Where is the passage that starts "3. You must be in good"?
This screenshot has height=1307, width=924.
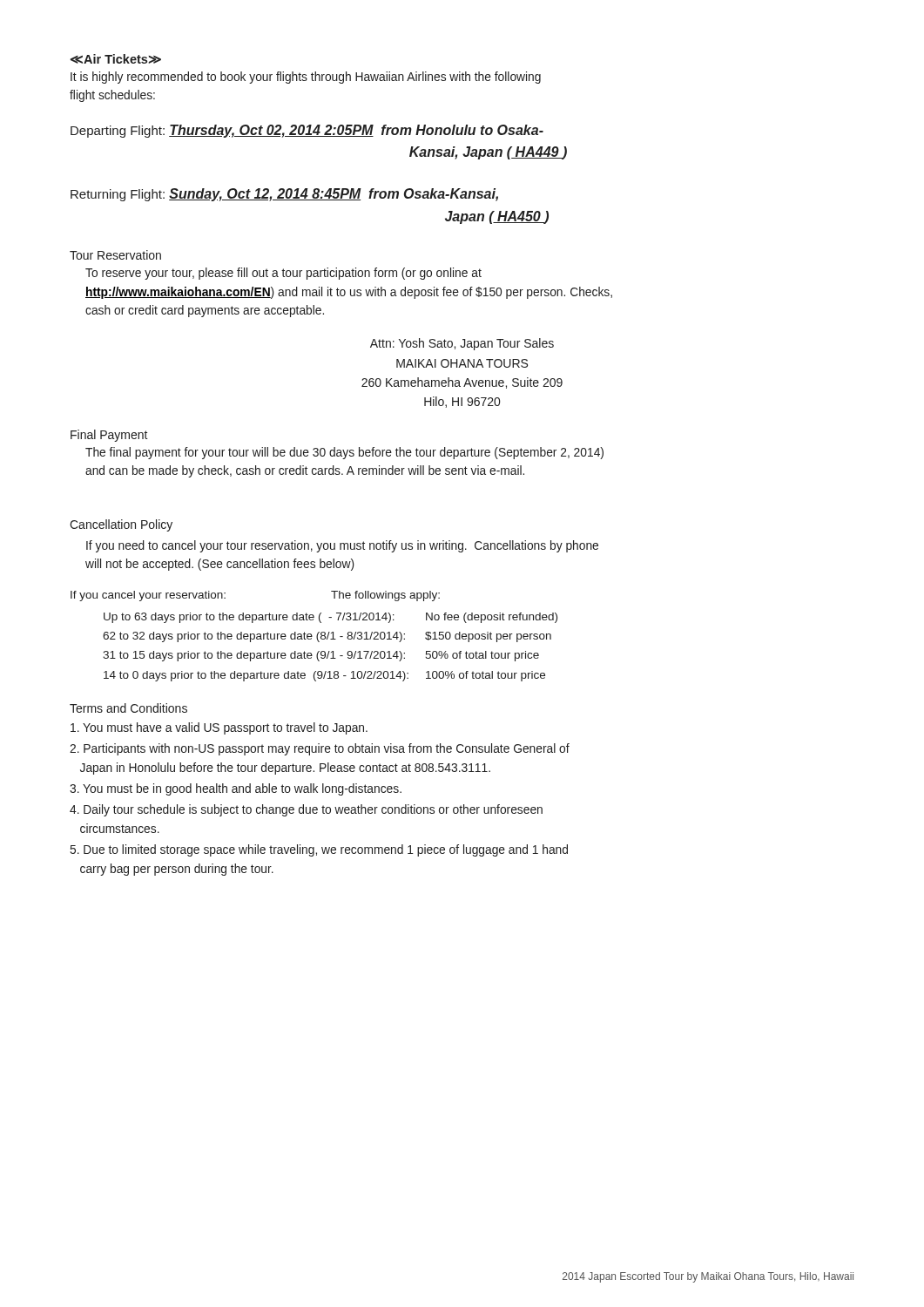[236, 789]
